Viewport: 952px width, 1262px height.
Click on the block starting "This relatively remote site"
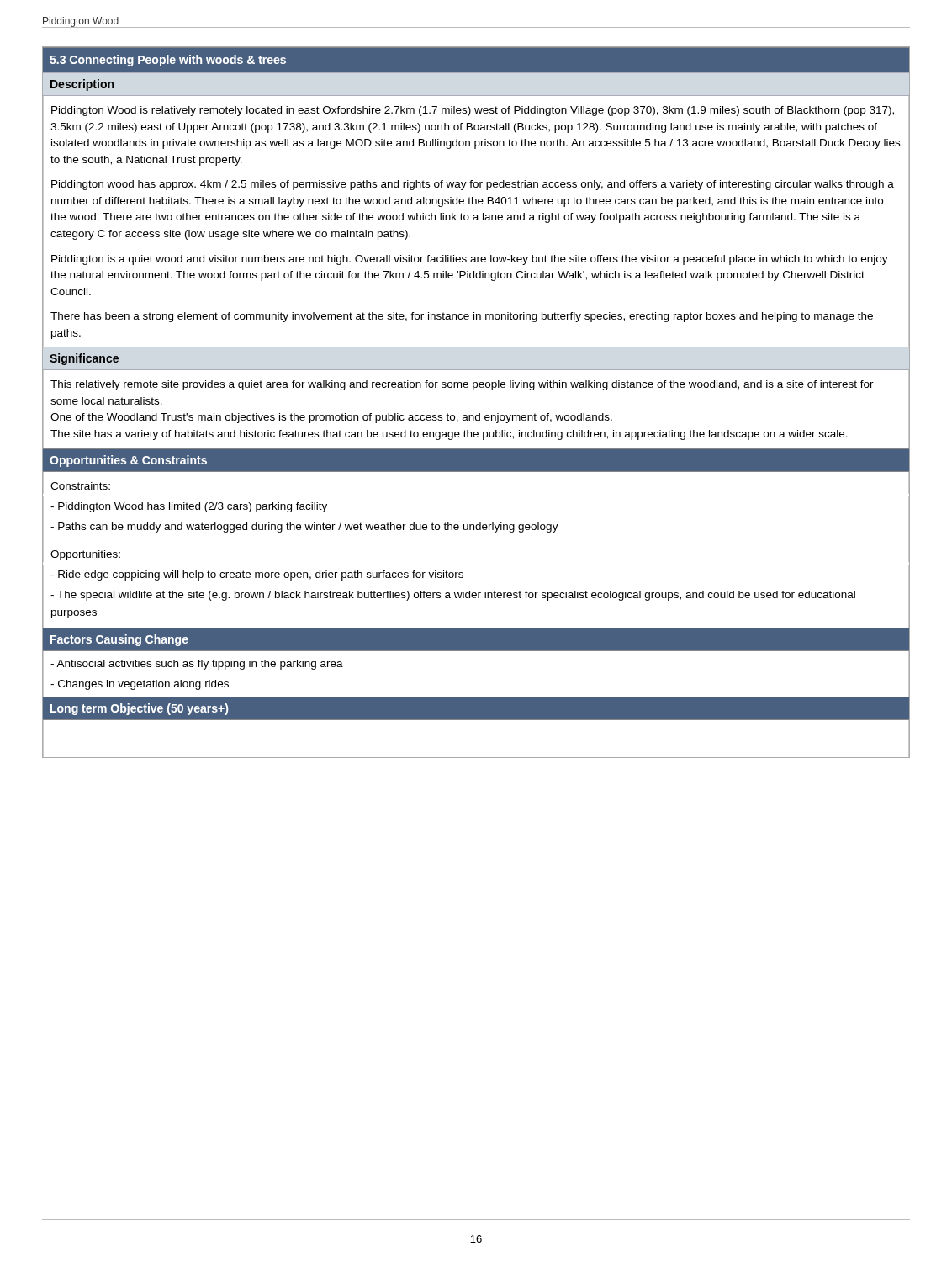click(462, 409)
